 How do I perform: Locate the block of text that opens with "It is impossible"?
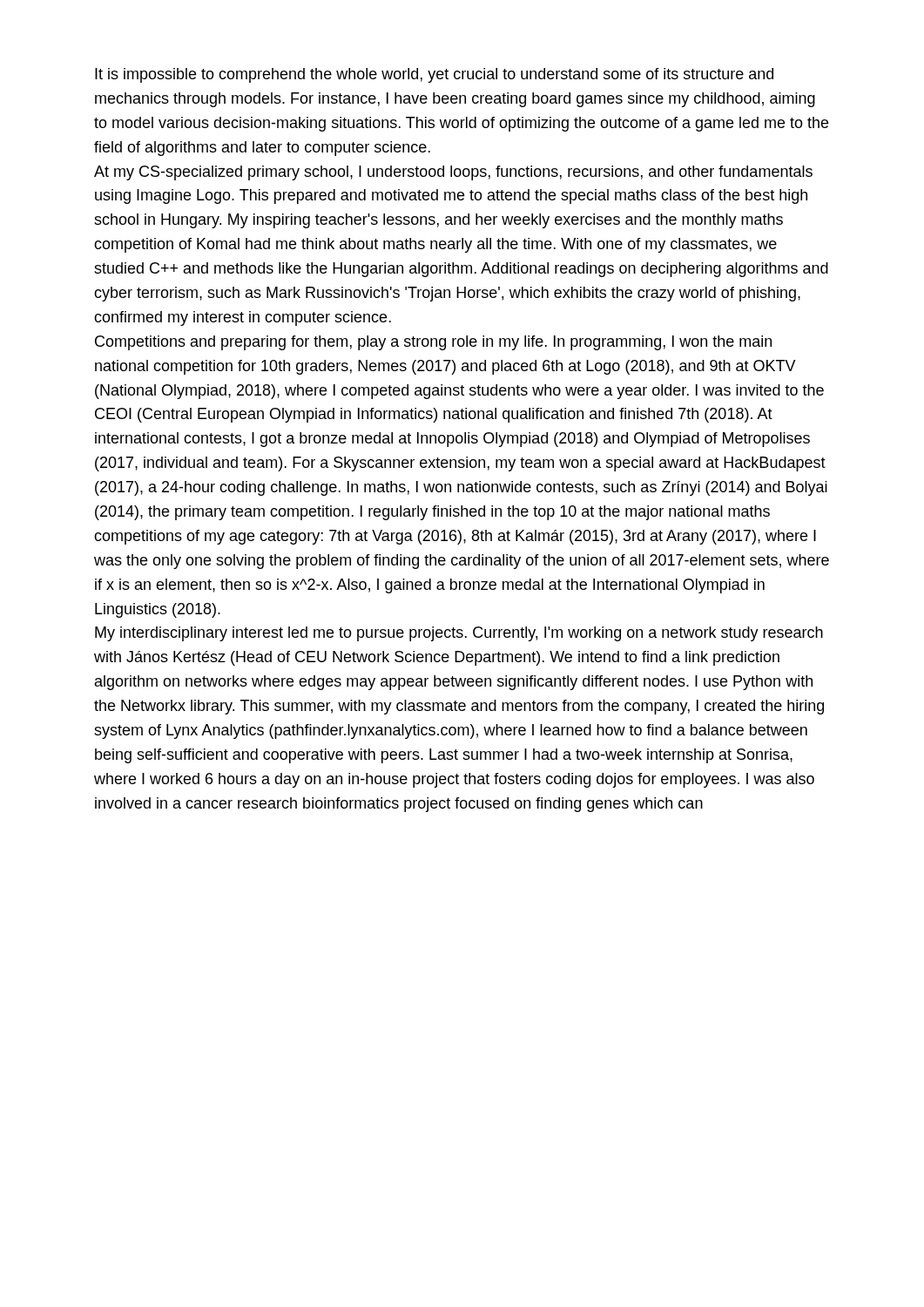pyautogui.click(x=462, y=439)
